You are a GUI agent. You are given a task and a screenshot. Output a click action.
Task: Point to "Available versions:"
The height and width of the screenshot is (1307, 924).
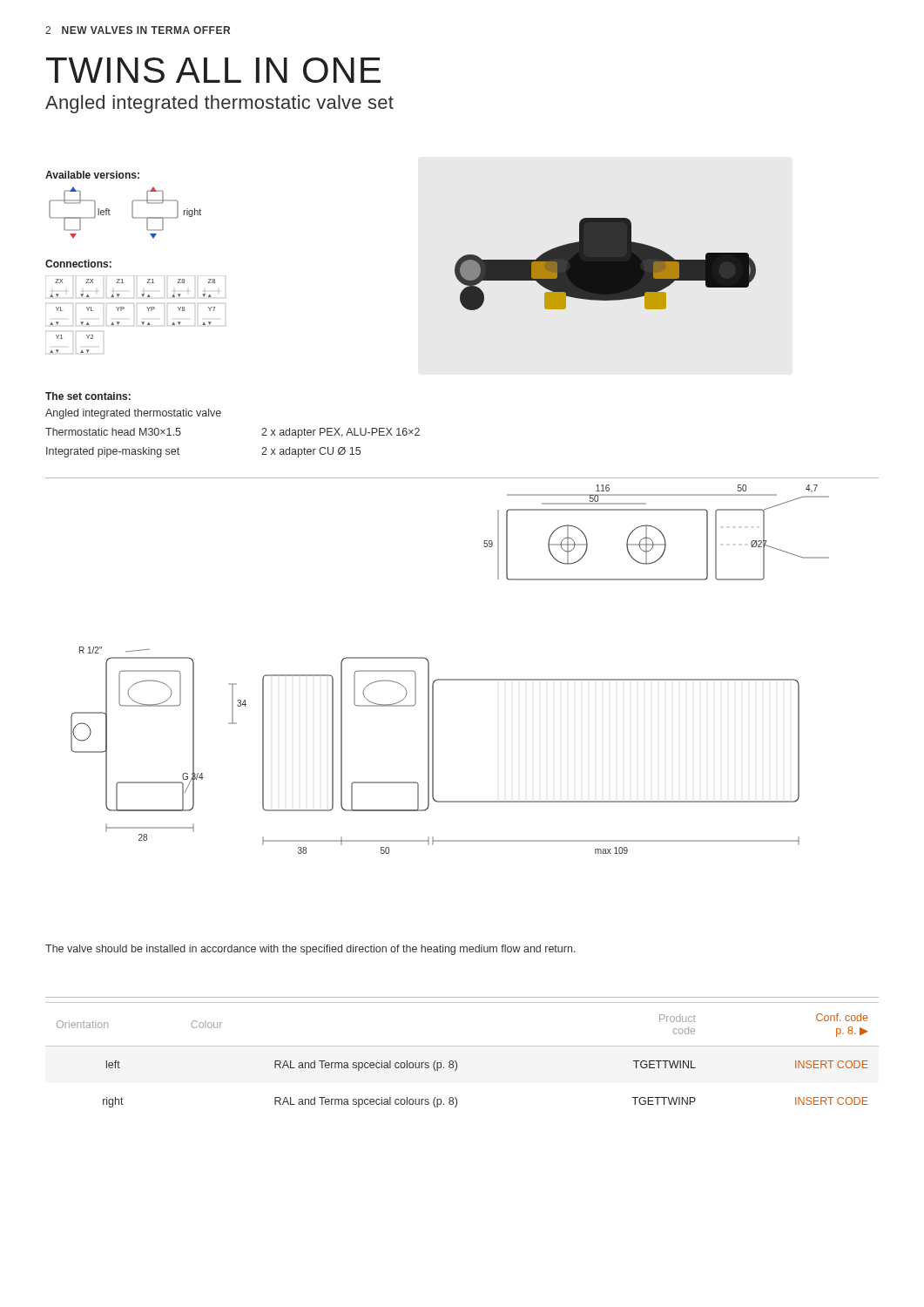tap(93, 175)
